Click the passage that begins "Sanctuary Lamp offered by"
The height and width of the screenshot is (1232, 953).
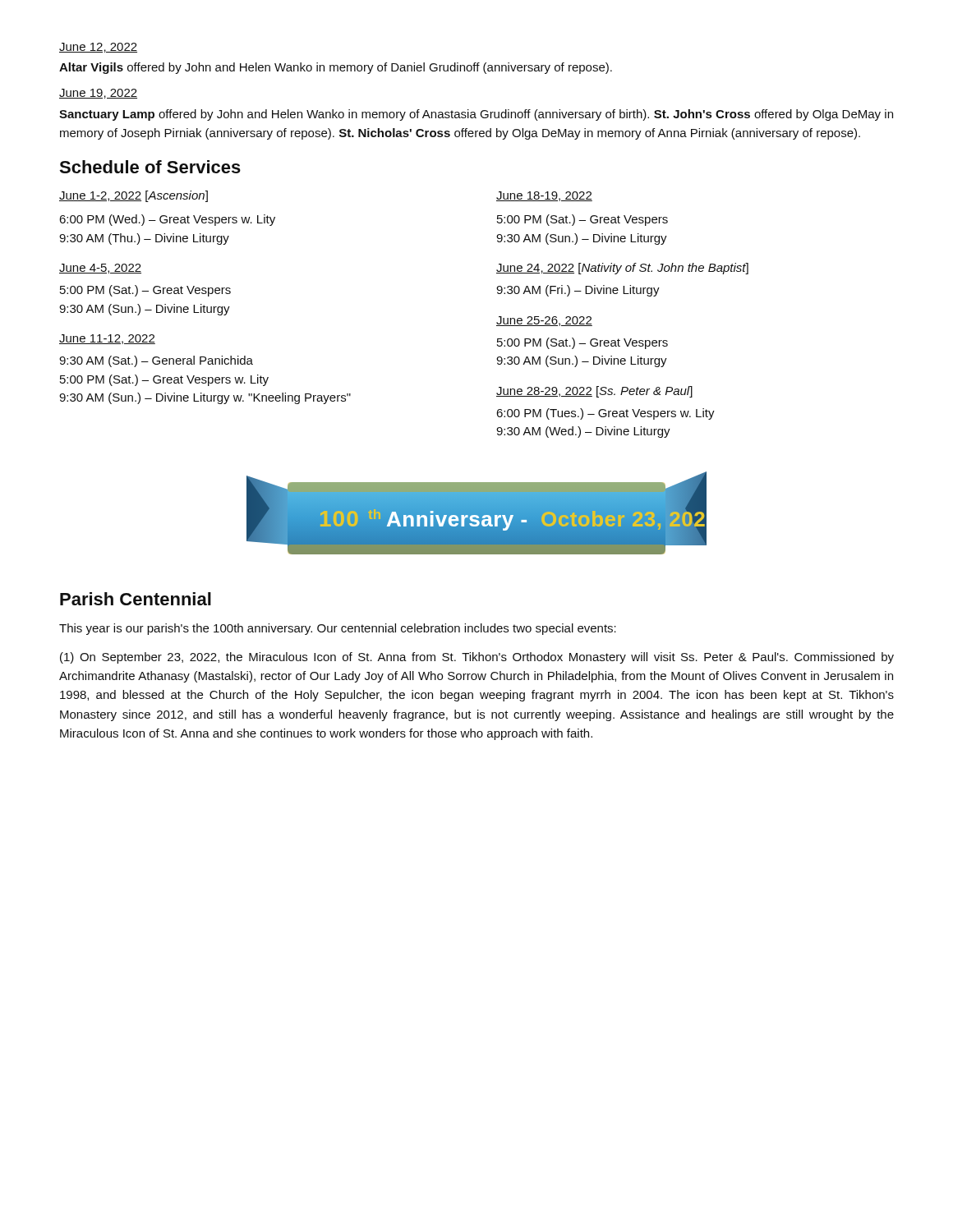[x=476, y=123]
